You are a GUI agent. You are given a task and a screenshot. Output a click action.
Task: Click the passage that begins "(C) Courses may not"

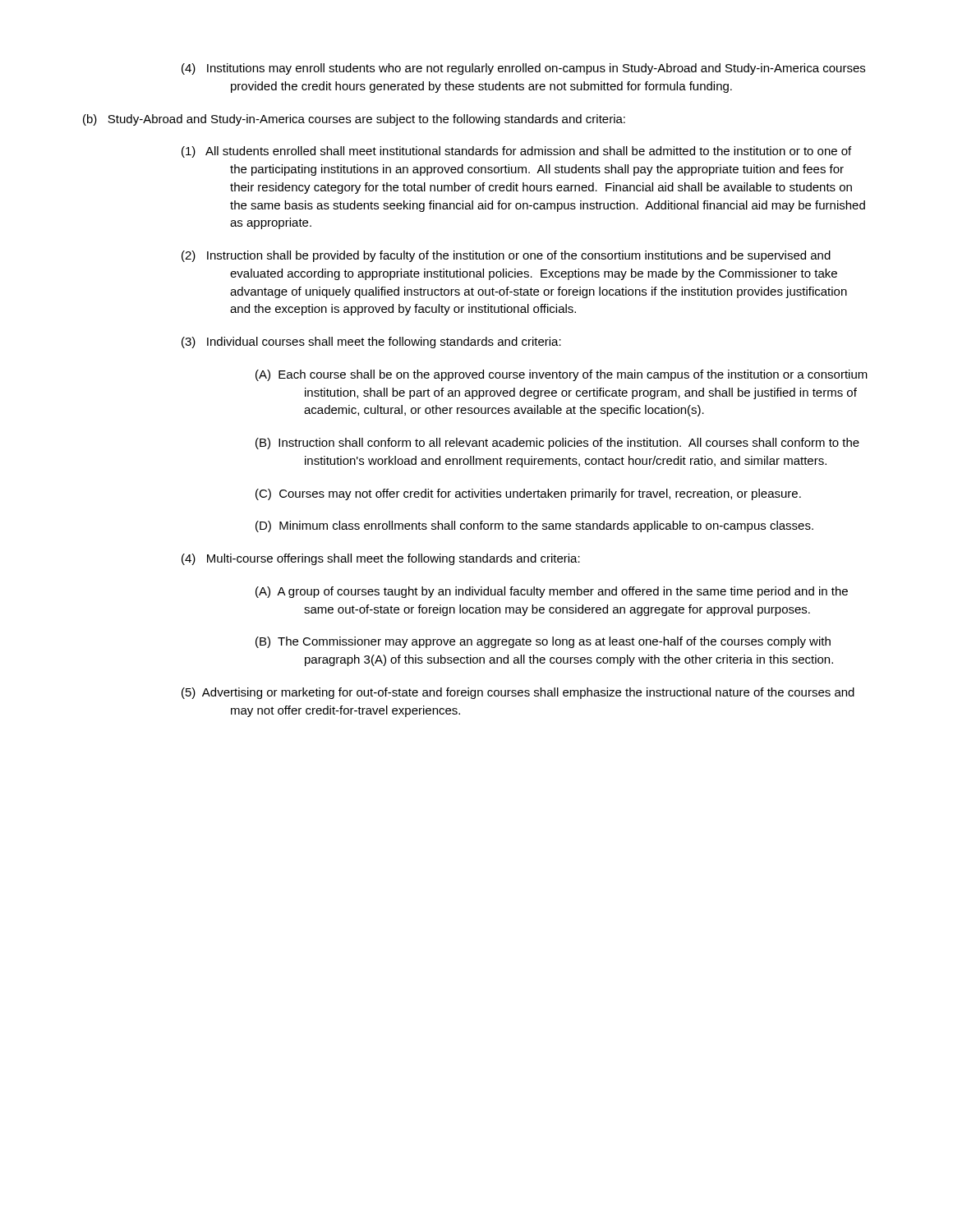click(x=563, y=493)
